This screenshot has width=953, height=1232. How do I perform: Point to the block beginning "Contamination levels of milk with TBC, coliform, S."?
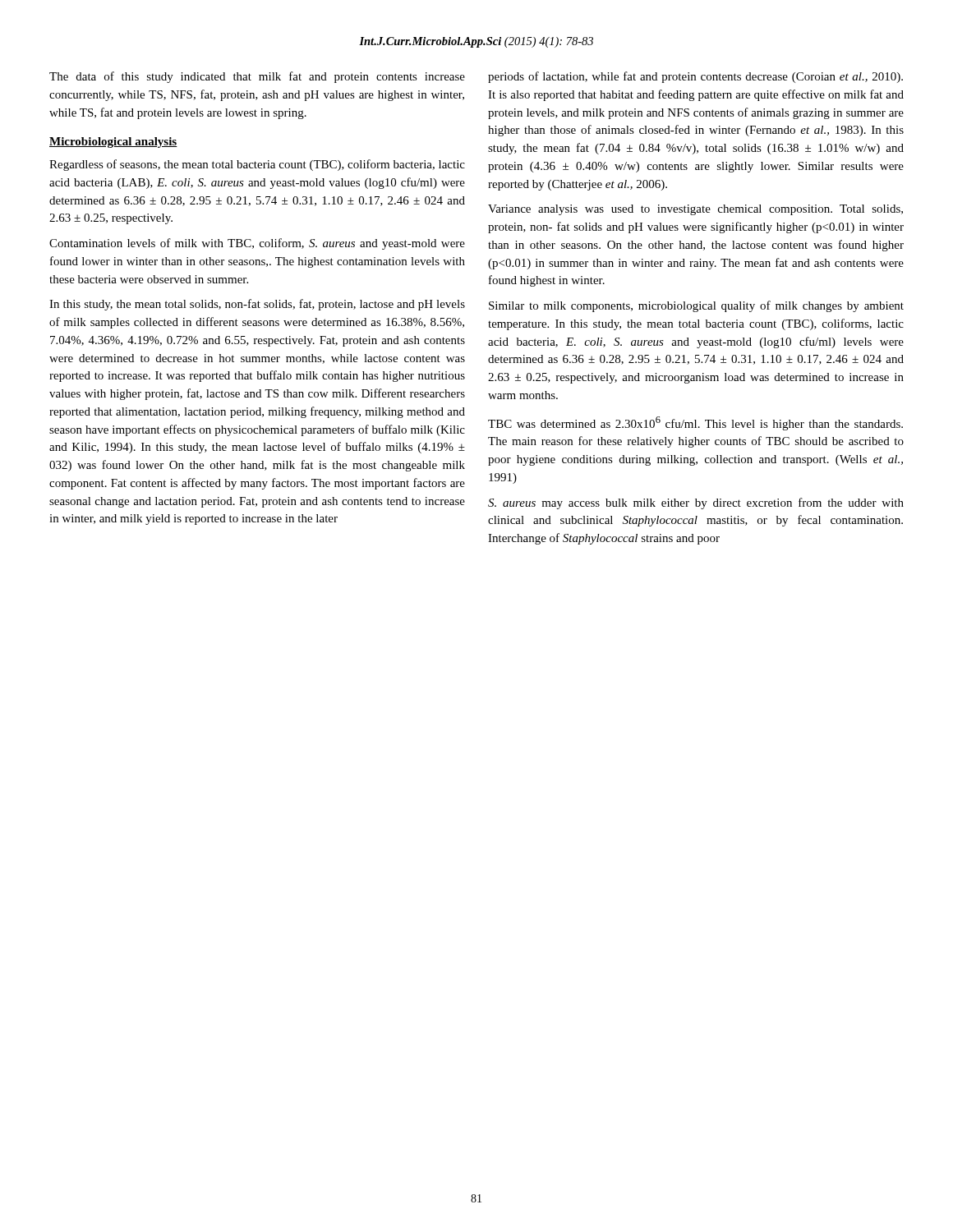[x=257, y=262]
